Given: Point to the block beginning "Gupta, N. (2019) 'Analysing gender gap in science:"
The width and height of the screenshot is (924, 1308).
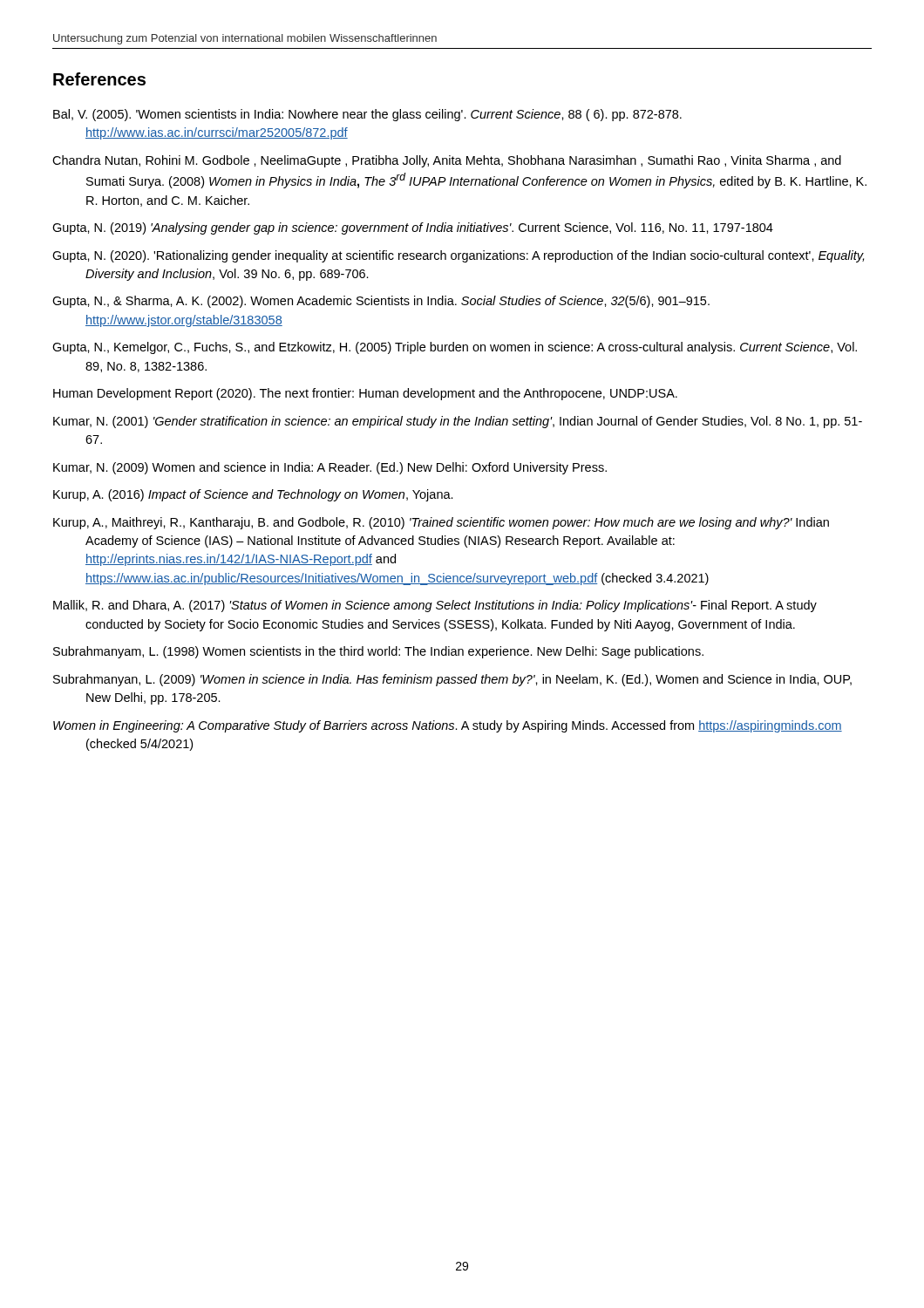Looking at the screenshot, I should point(413,228).
